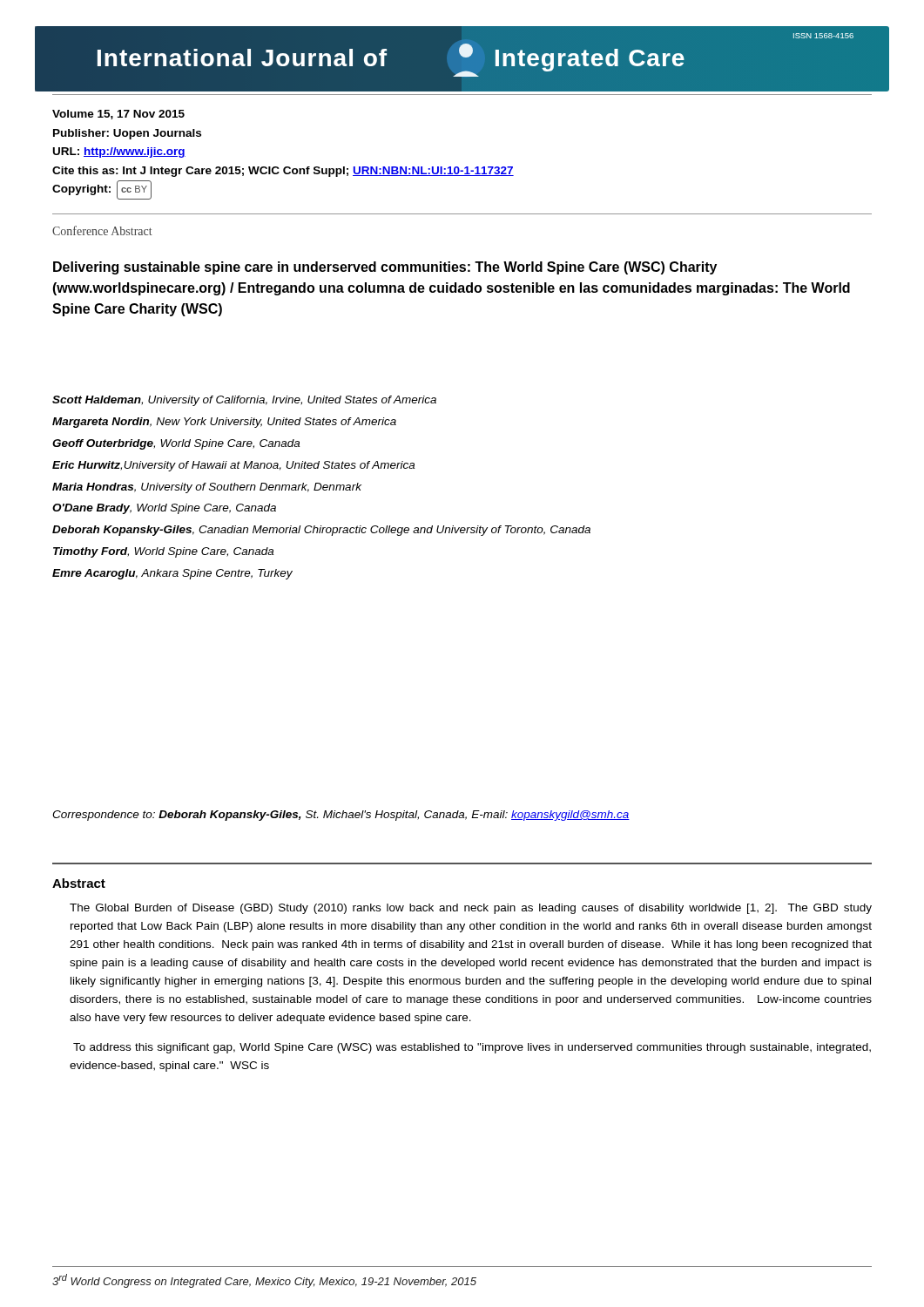
Task: Select the text starting "Scott Haldeman, University of California,"
Action: click(x=244, y=400)
